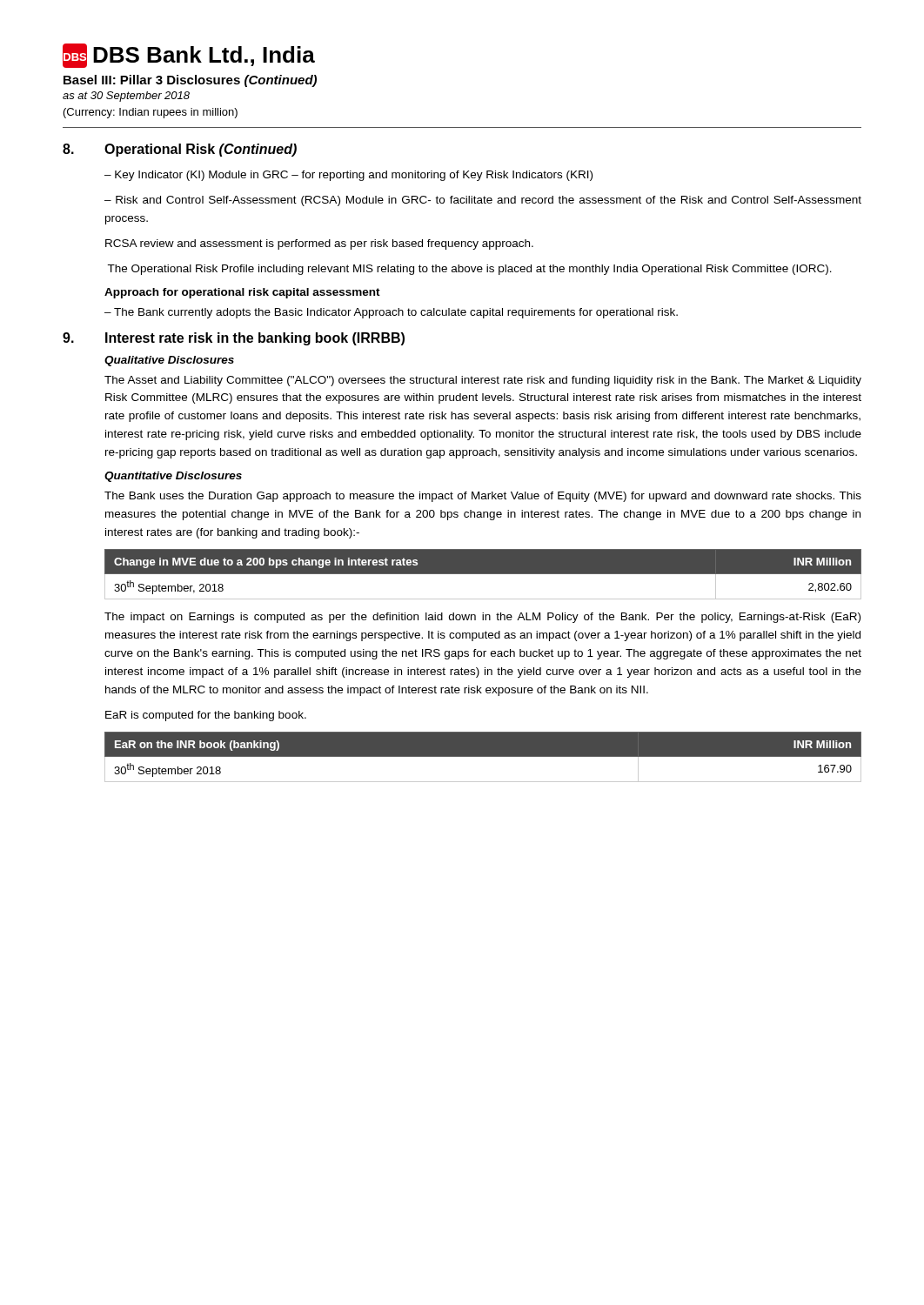
Task: Find the block on this page that starts "The Operational Risk"
Action: click(483, 269)
